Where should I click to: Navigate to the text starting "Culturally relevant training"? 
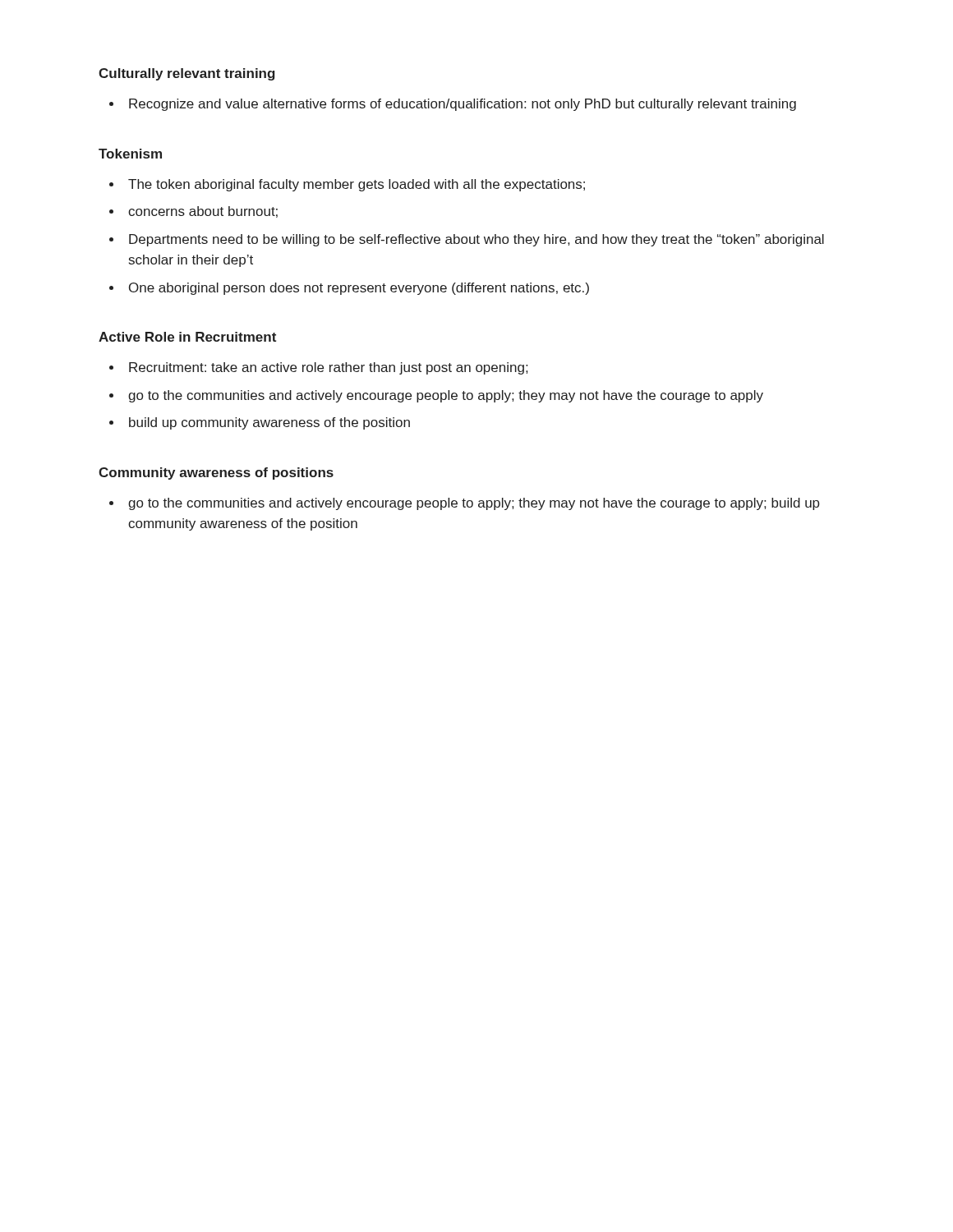point(187,73)
